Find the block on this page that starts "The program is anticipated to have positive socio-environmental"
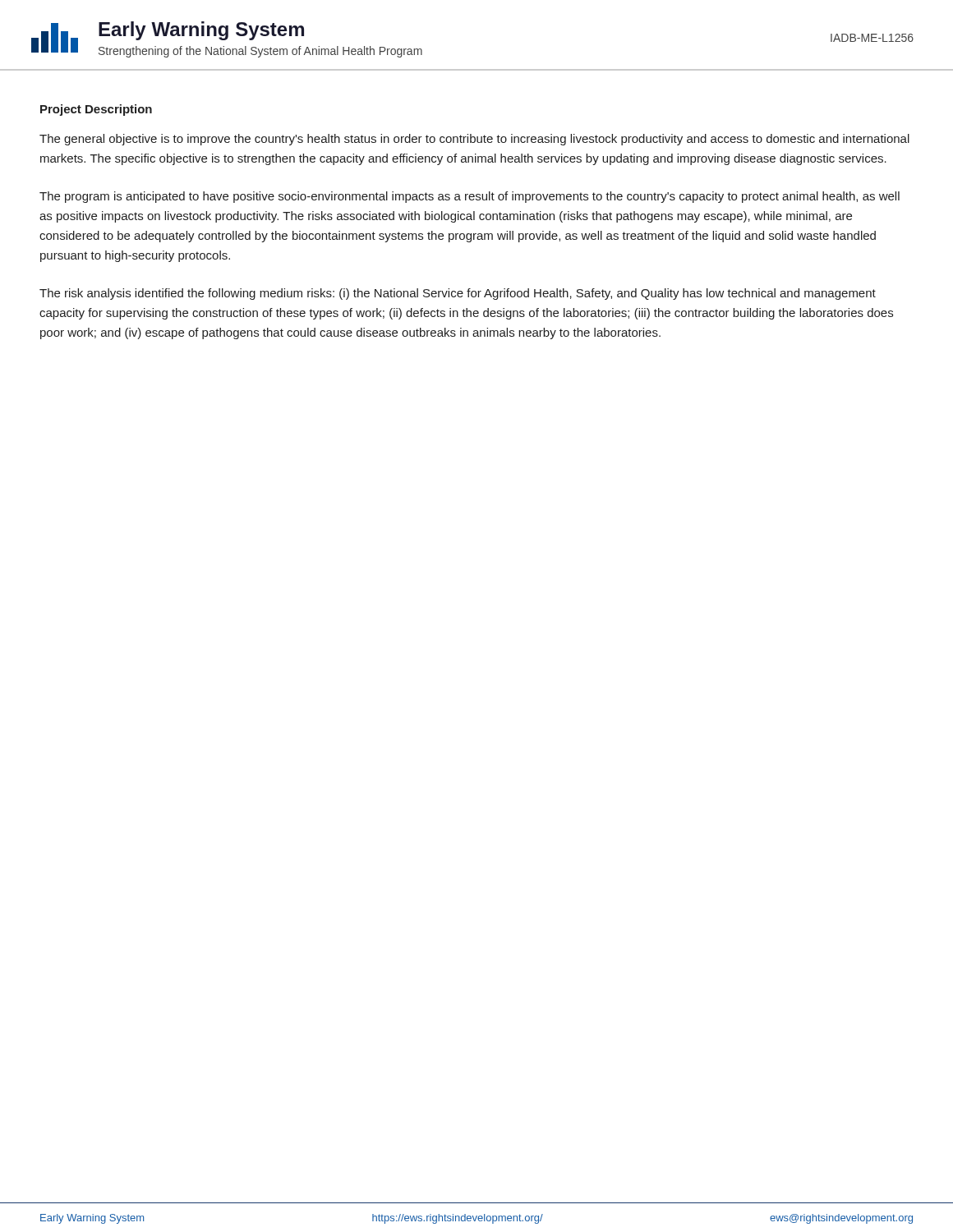This screenshot has height=1232, width=953. (470, 225)
